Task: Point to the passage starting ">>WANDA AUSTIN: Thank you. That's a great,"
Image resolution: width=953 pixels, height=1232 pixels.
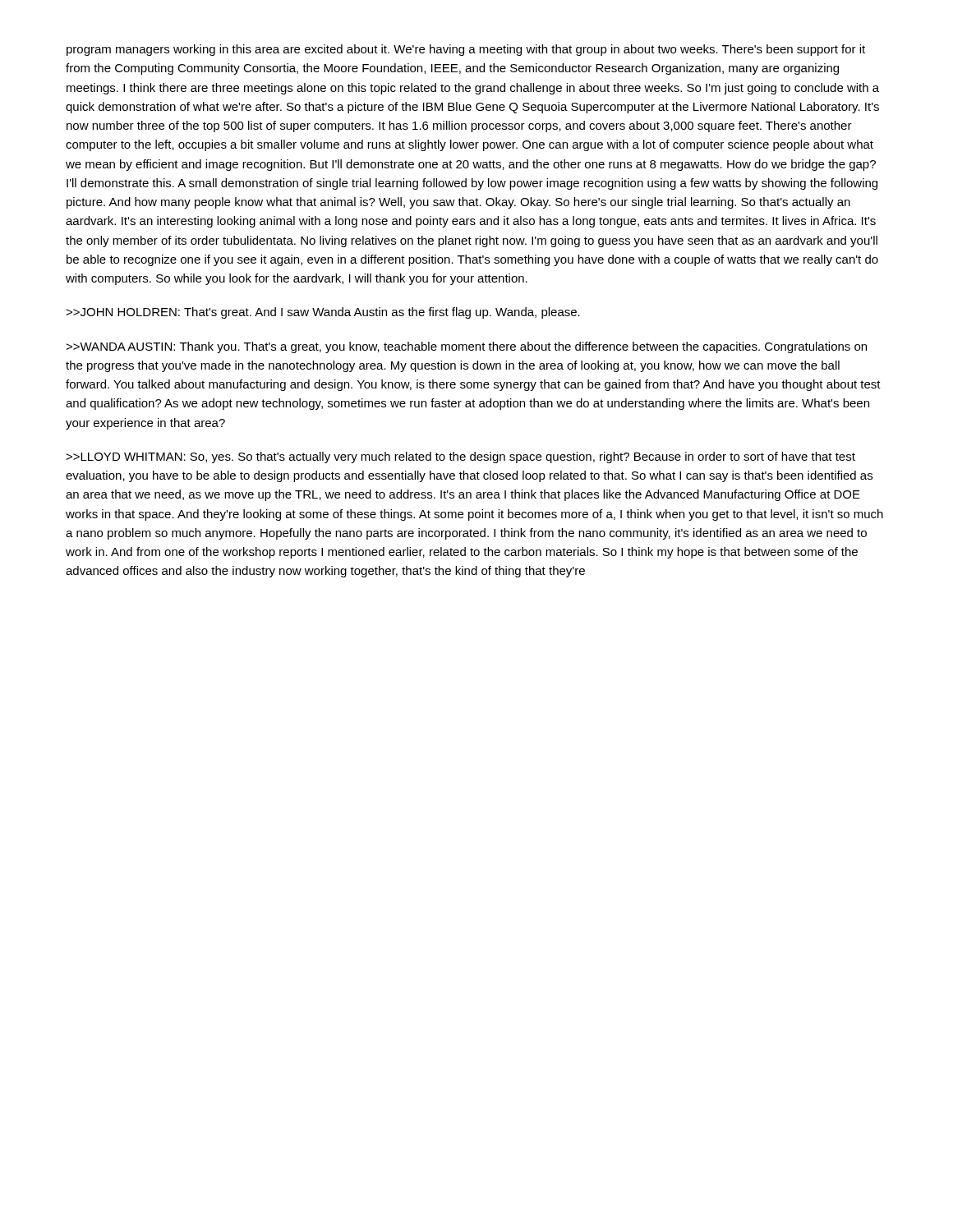Action: click(x=473, y=384)
